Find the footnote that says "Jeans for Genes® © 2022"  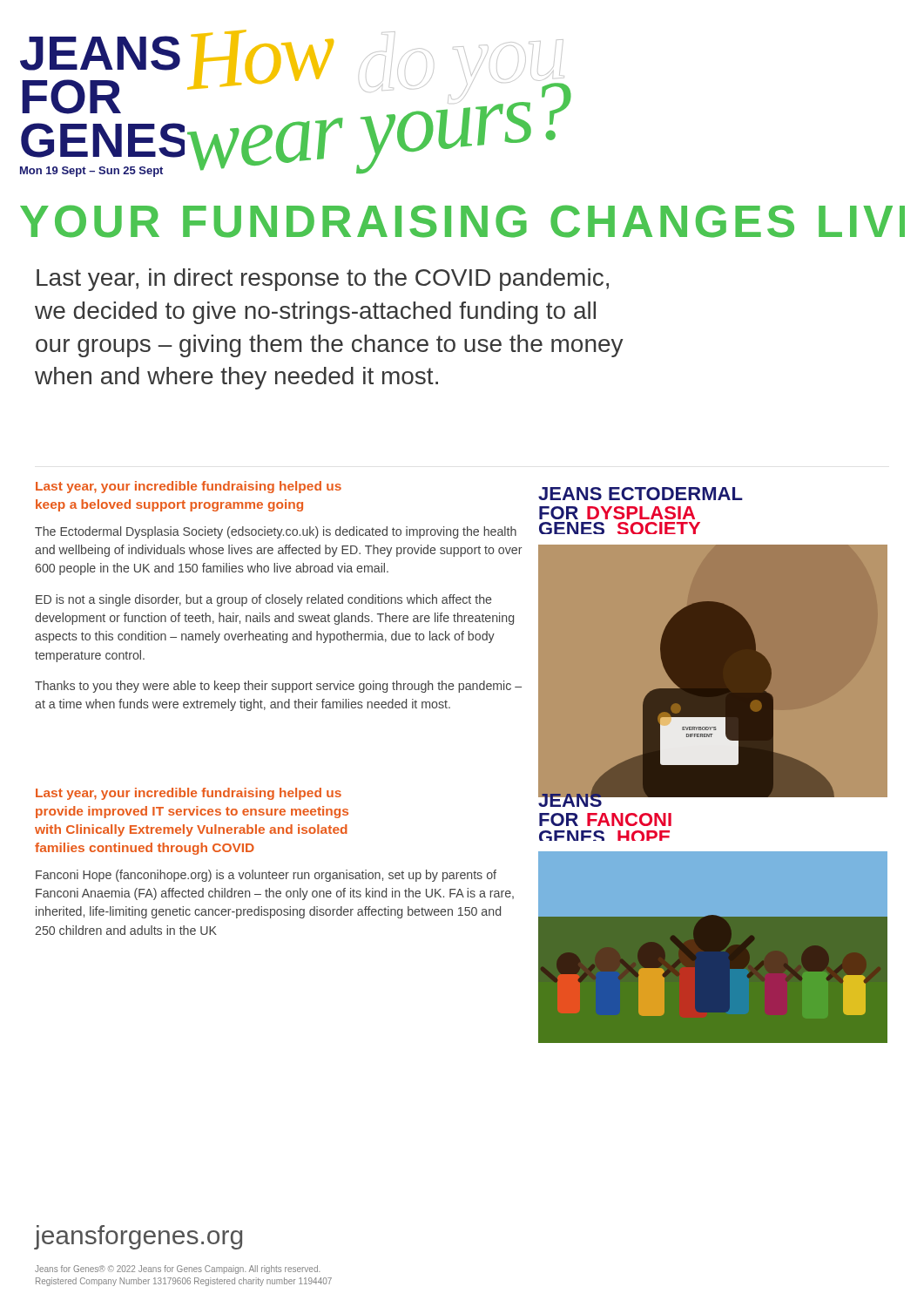click(177, 1270)
